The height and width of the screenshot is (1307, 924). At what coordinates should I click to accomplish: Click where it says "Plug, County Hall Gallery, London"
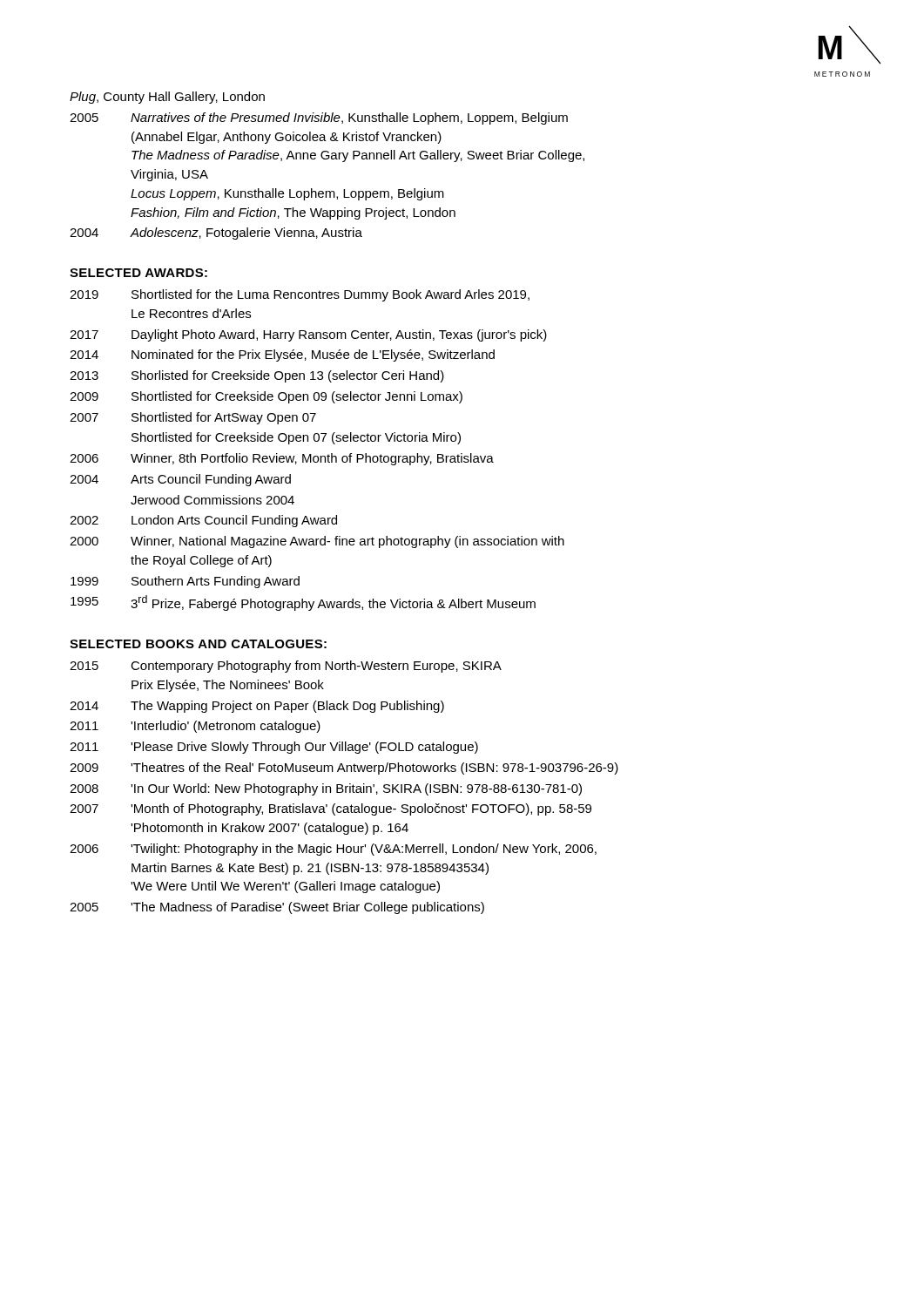168,96
